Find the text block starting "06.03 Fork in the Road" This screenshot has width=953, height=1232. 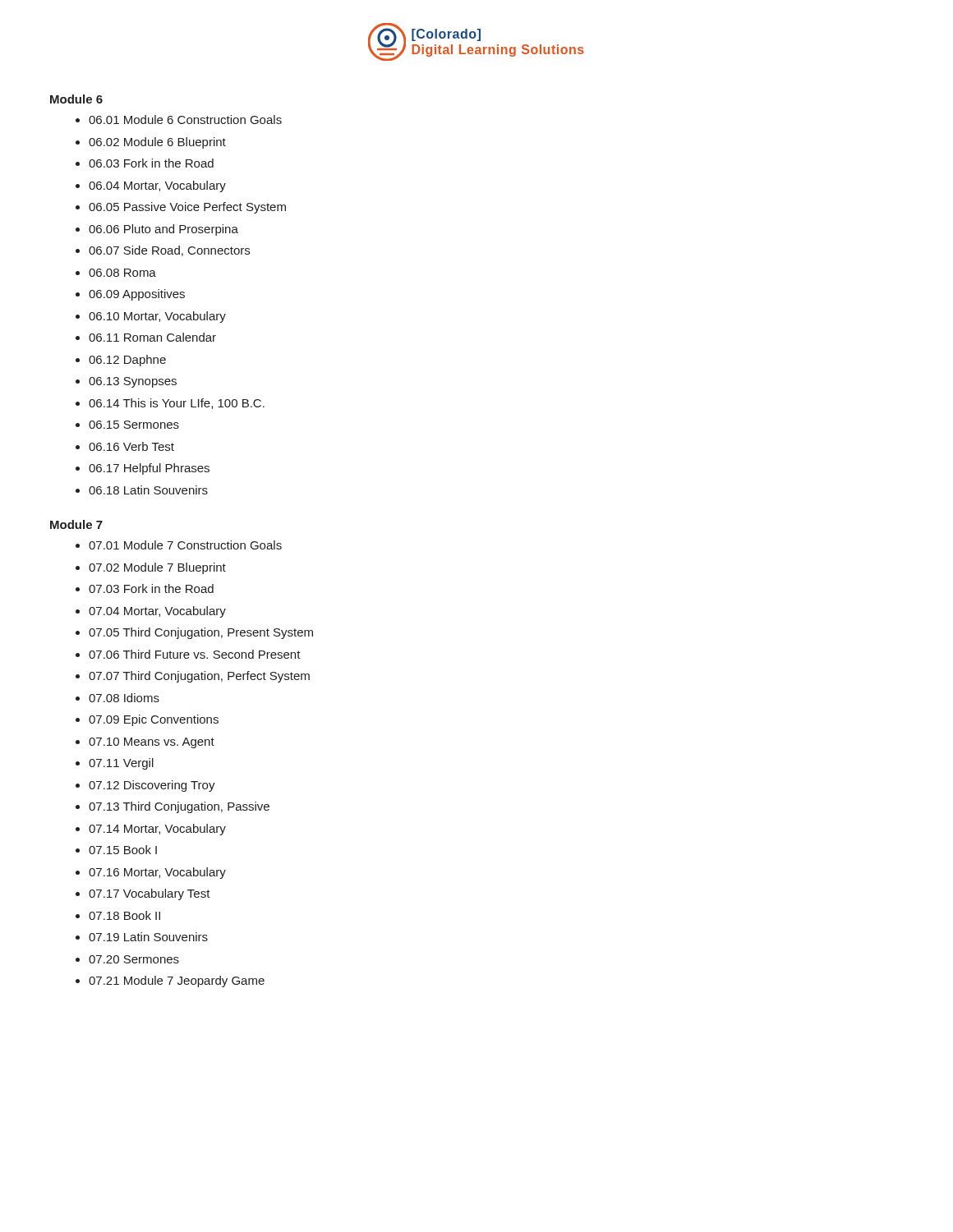151,163
